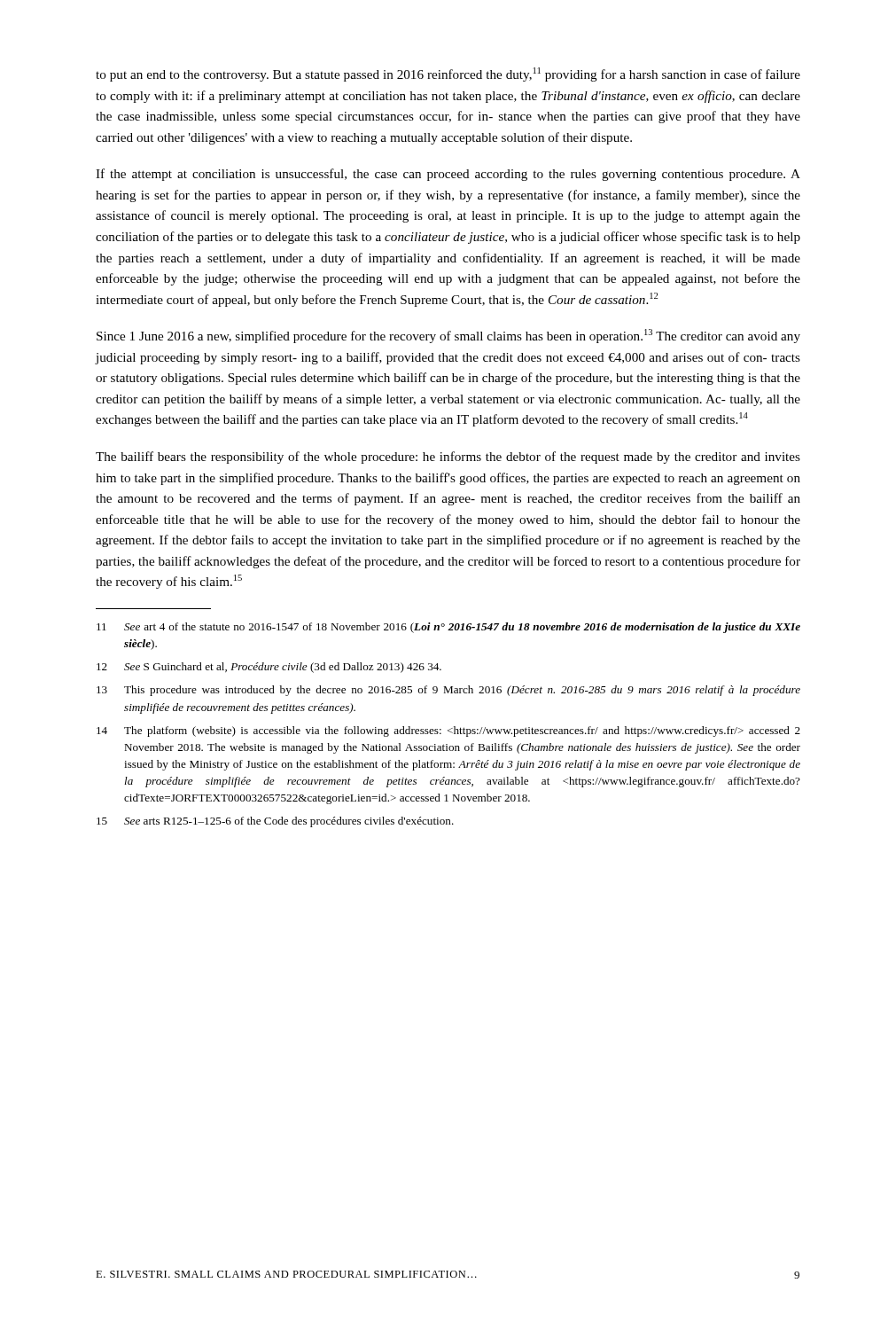Find the text starting "The bailiff bears the"
The height and width of the screenshot is (1330, 896).
click(448, 519)
